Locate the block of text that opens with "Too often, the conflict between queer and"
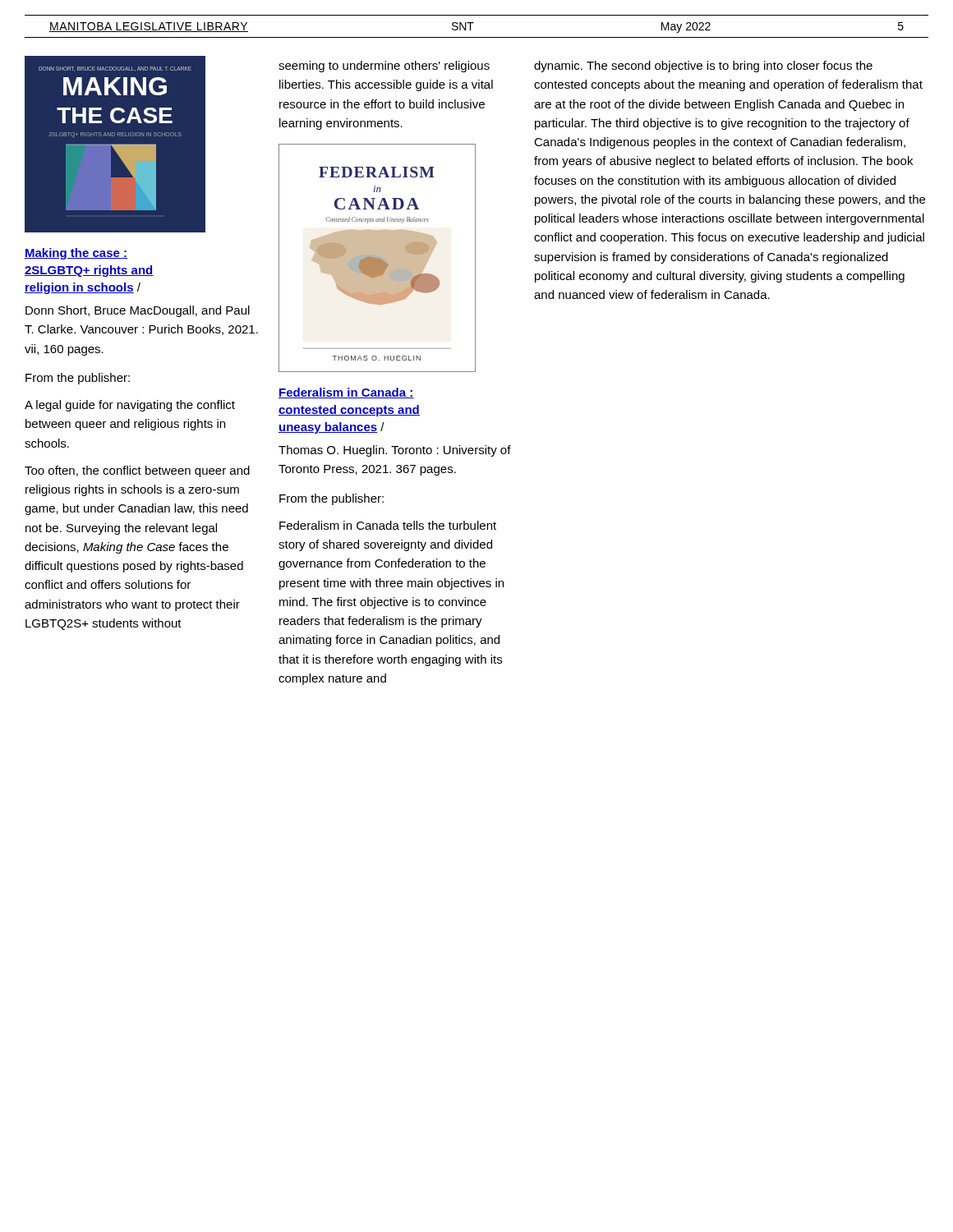This screenshot has width=953, height=1232. tap(137, 546)
